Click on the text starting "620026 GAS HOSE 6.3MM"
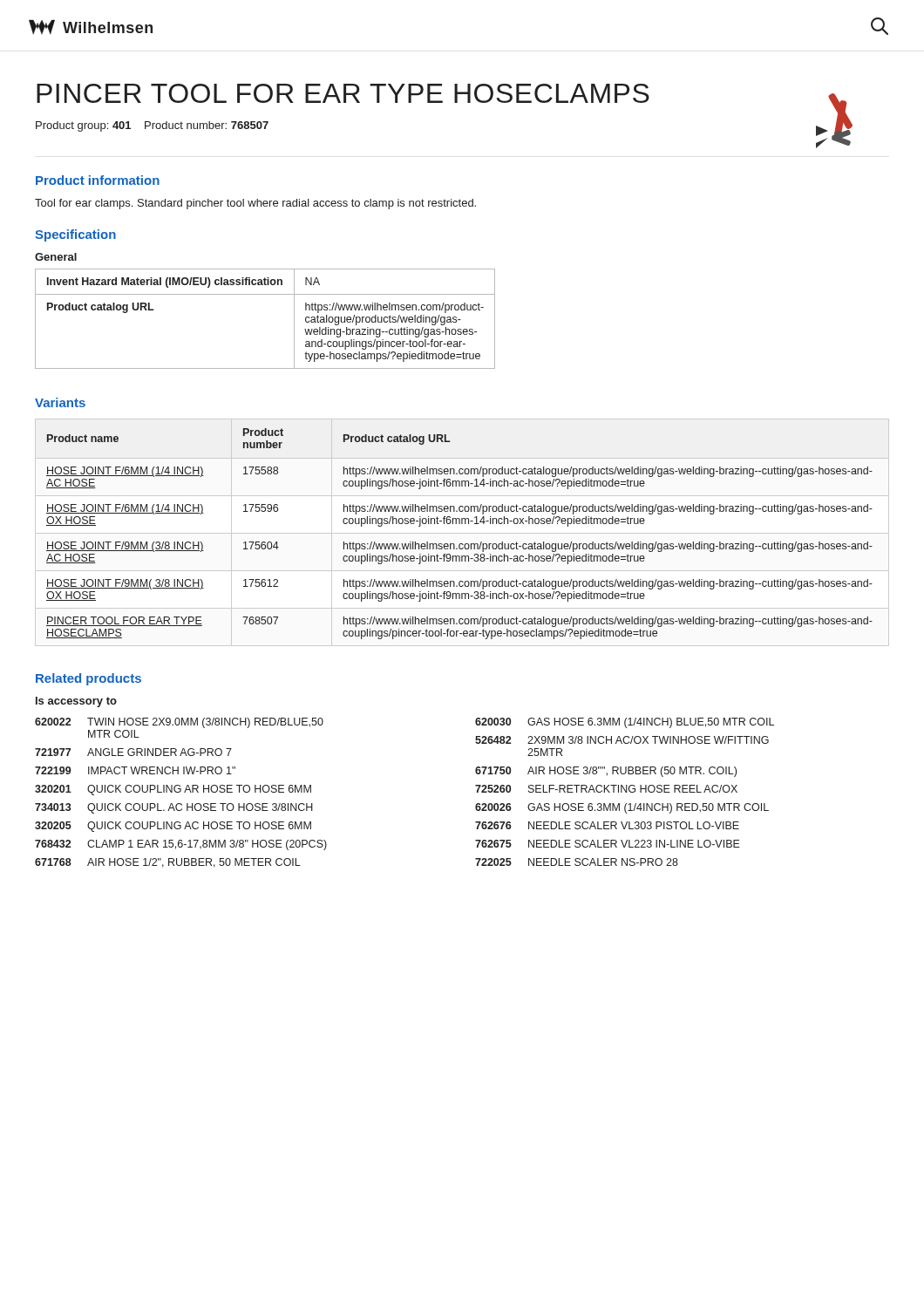 click(622, 807)
